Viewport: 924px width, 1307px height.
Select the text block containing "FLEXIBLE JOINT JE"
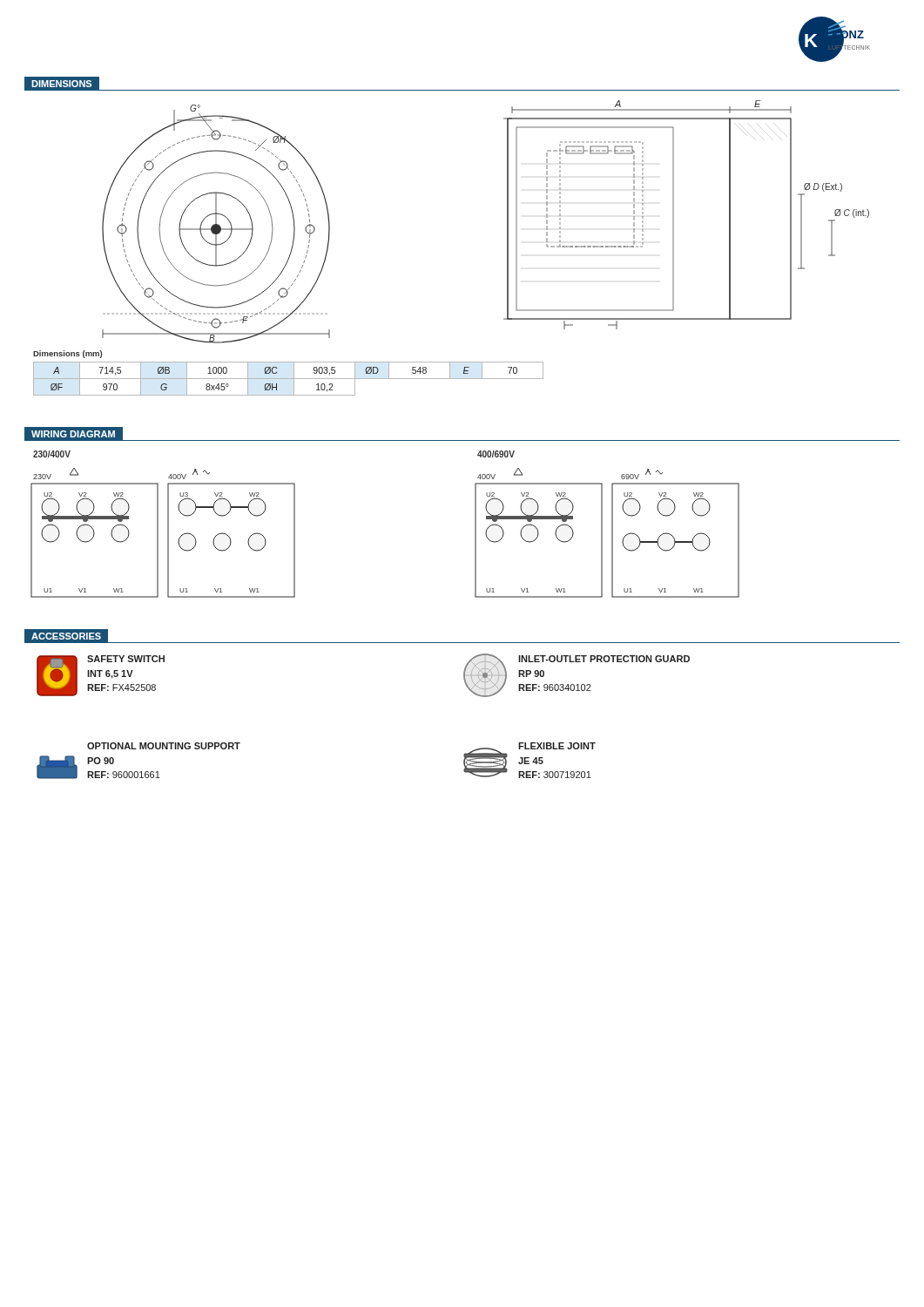tap(557, 760)
